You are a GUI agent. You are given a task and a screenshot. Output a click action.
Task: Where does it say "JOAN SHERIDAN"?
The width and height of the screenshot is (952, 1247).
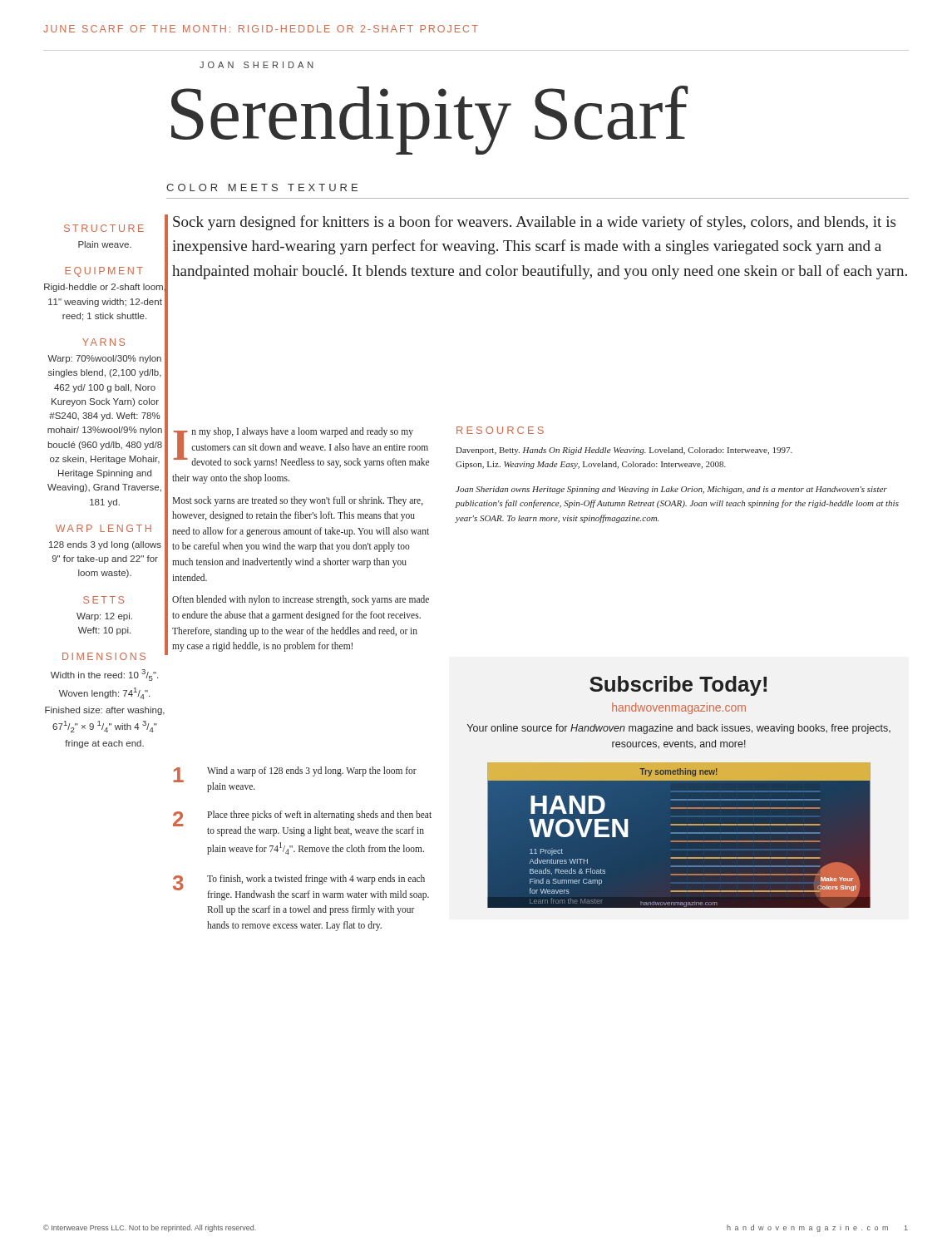pyautogui.click(x=258, y=65)
